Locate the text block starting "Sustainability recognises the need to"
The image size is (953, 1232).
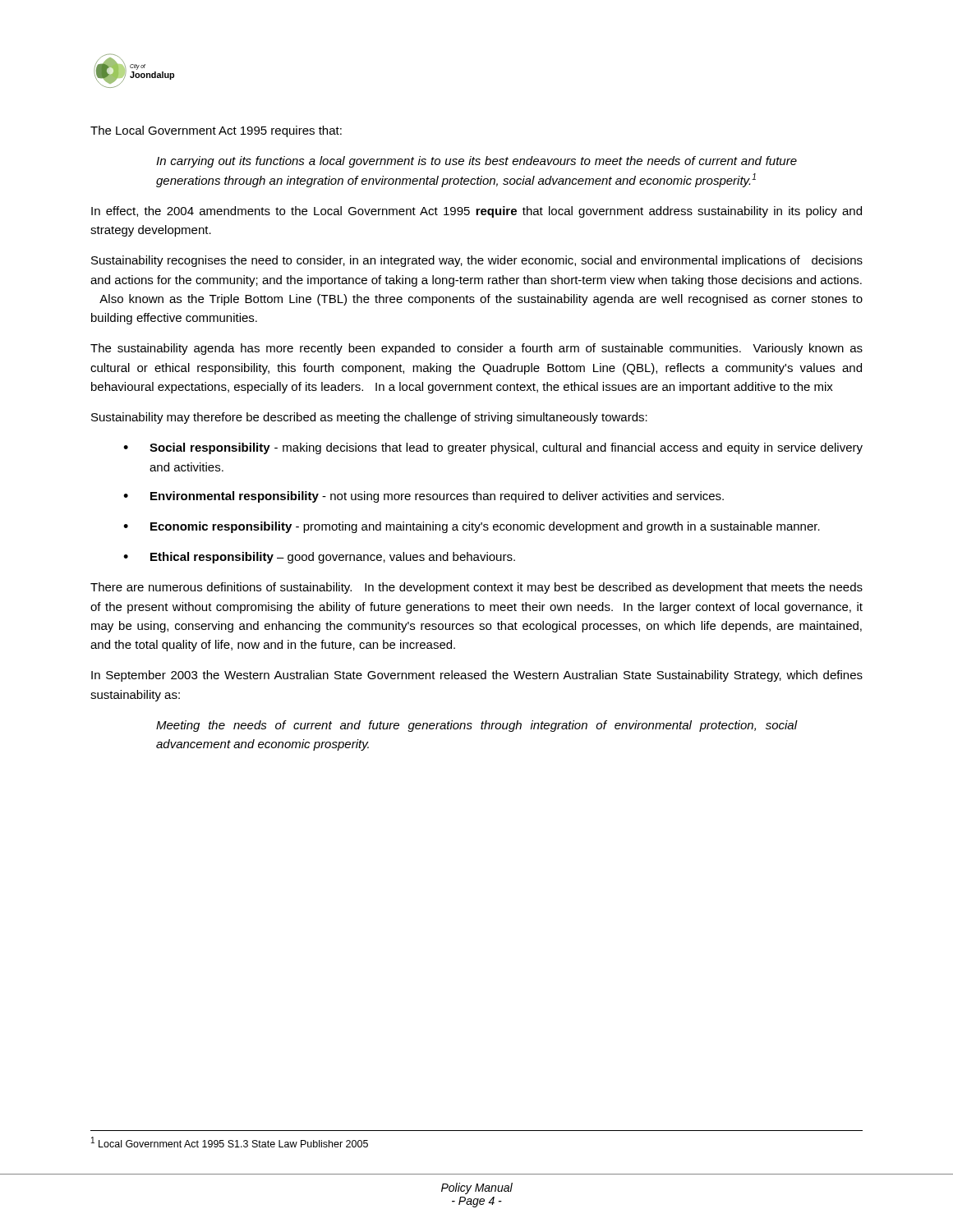click(476, 289)
